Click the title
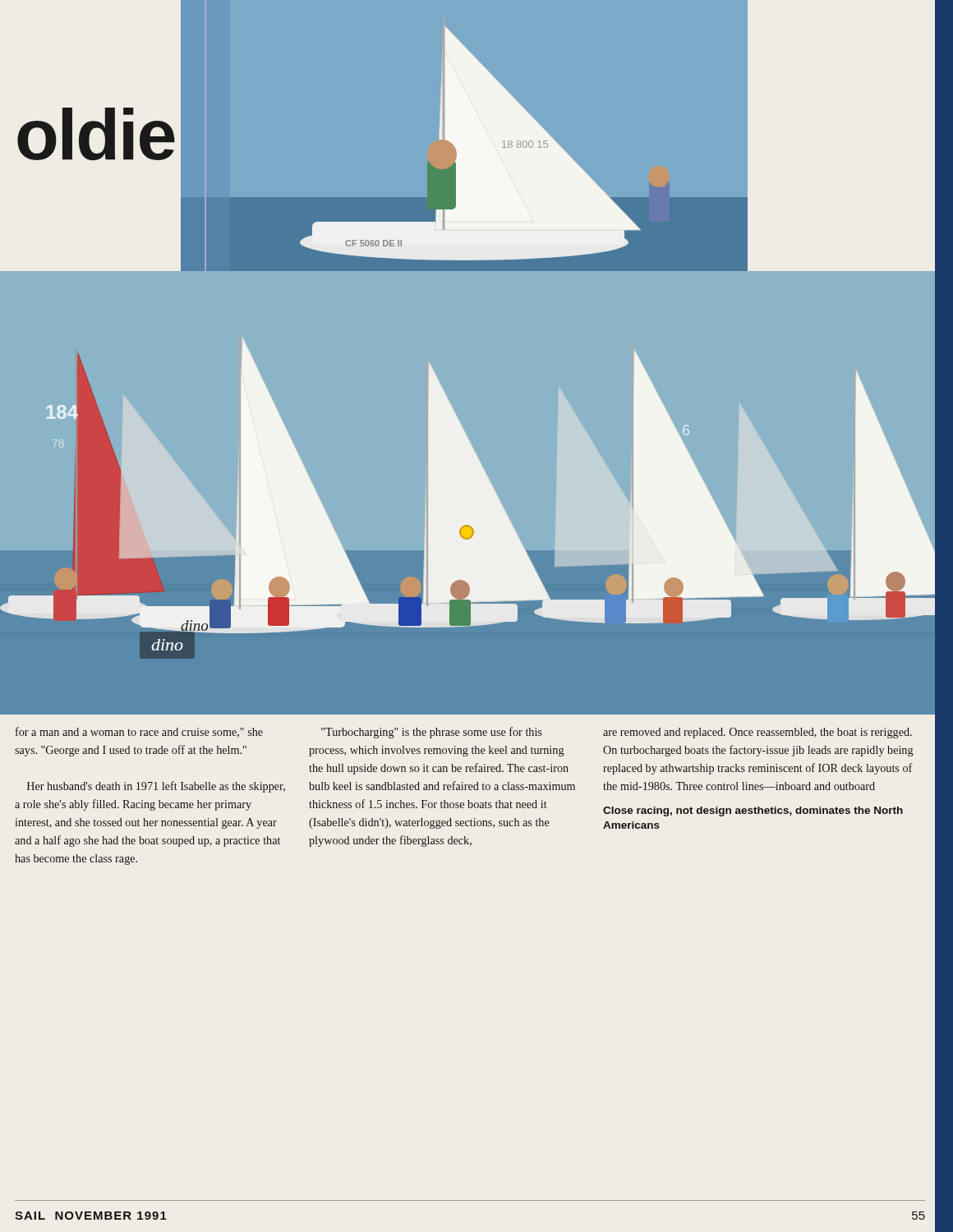Viewport: 953px width, 1232px height. pos(95,135)
